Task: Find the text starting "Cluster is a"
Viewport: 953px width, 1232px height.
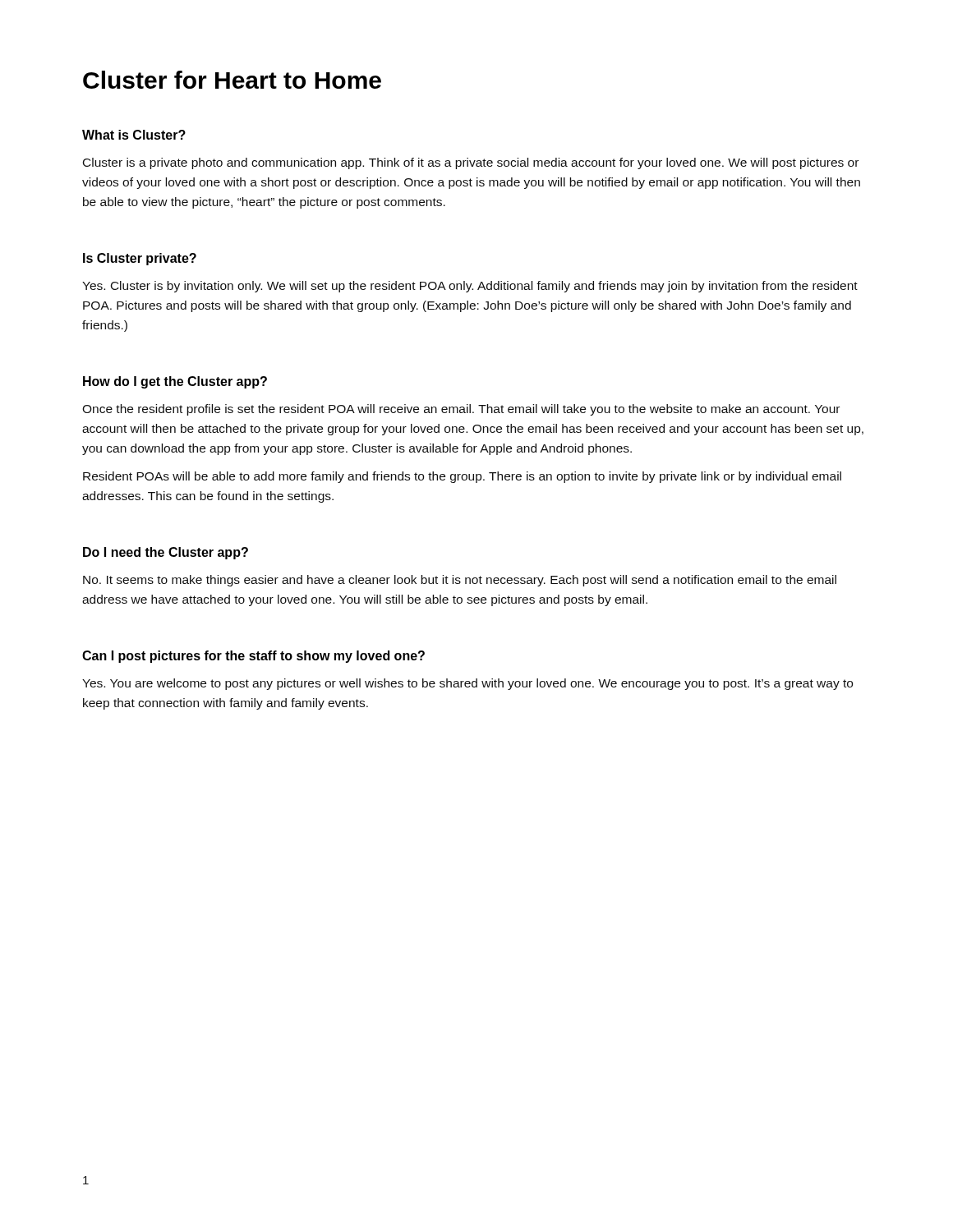Action: [471, 182]
